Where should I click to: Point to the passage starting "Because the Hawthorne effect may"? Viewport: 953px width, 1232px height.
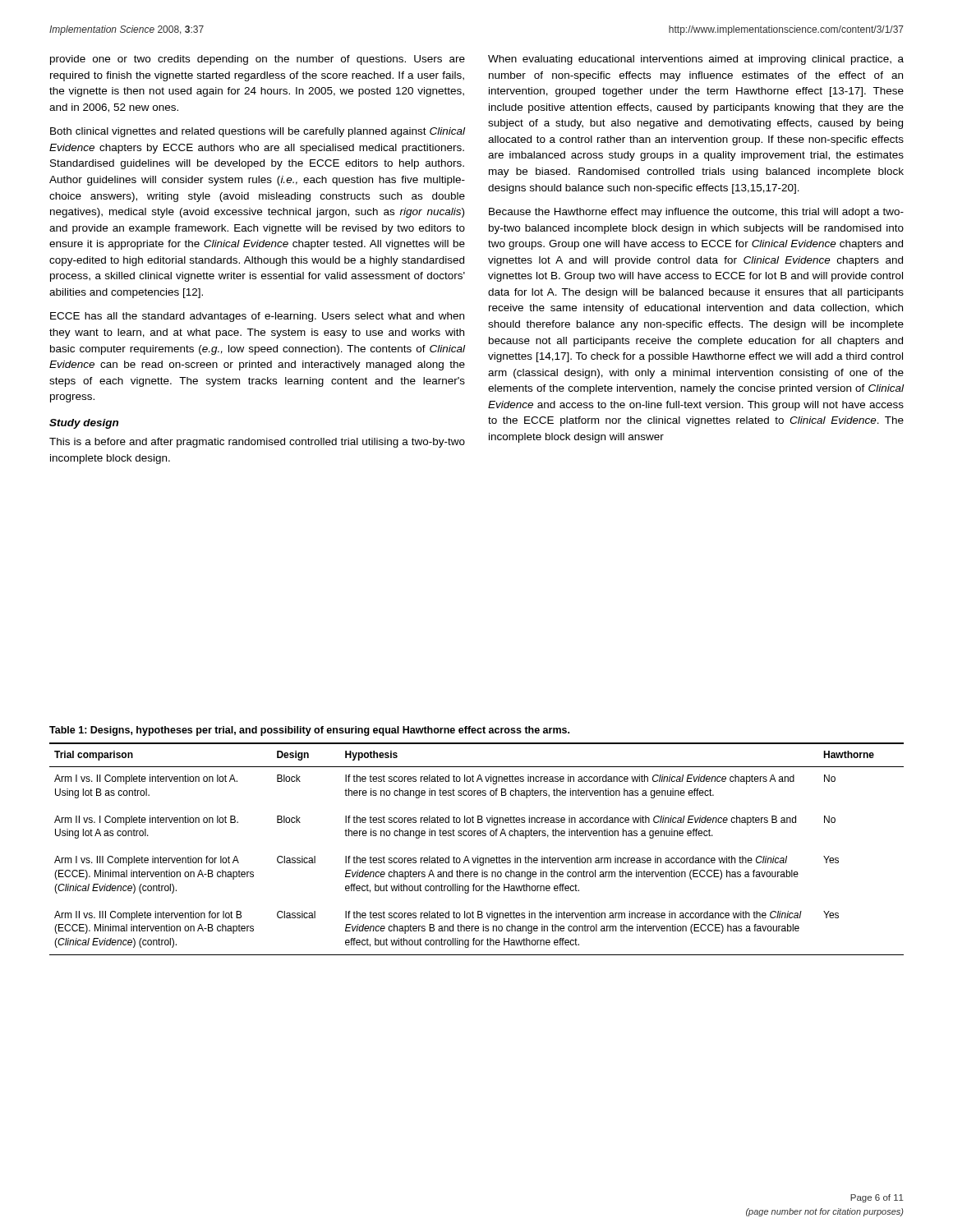(x=696, y=324)
